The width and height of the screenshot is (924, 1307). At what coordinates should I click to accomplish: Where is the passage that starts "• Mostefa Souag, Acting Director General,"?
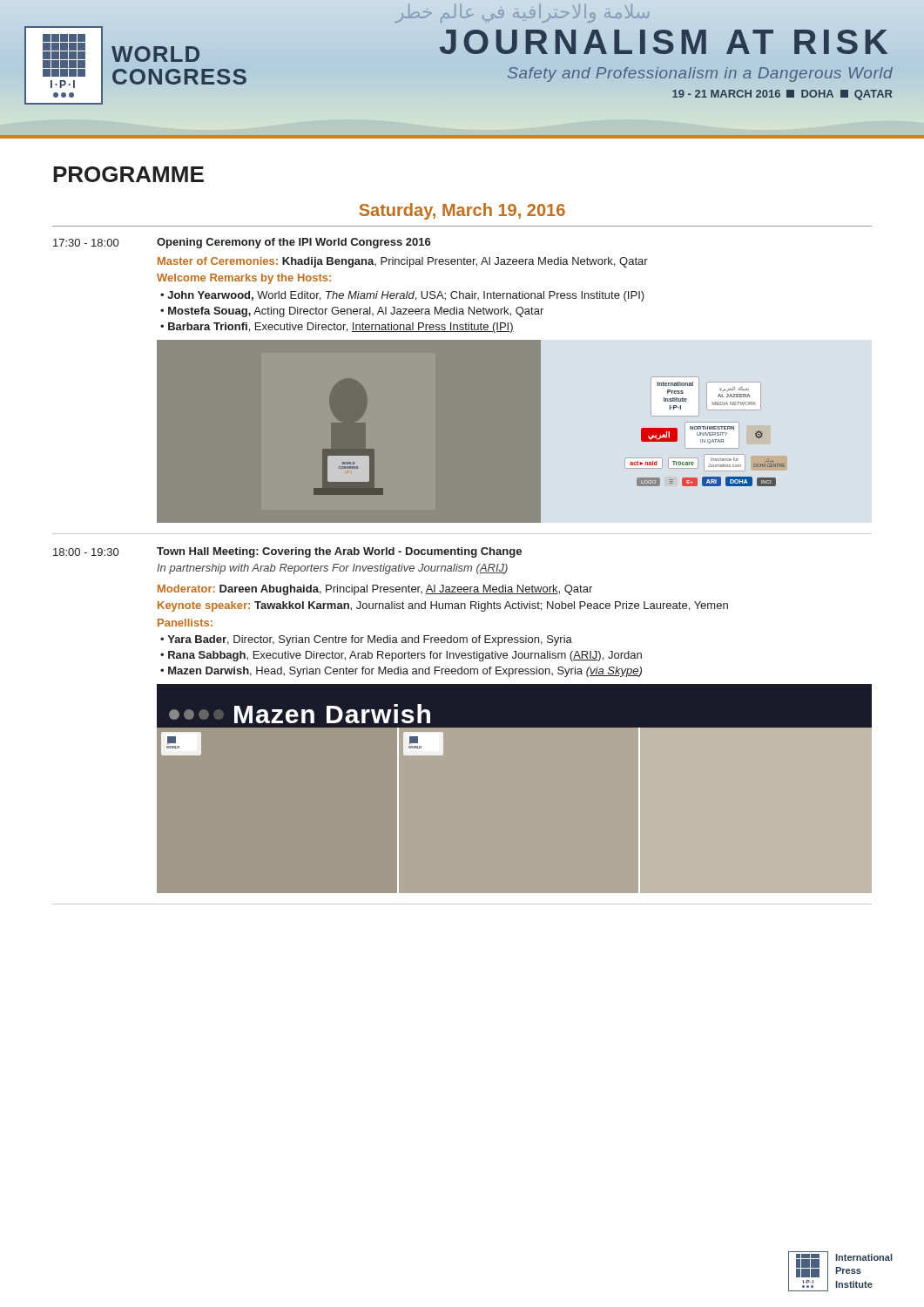point(352,311)
